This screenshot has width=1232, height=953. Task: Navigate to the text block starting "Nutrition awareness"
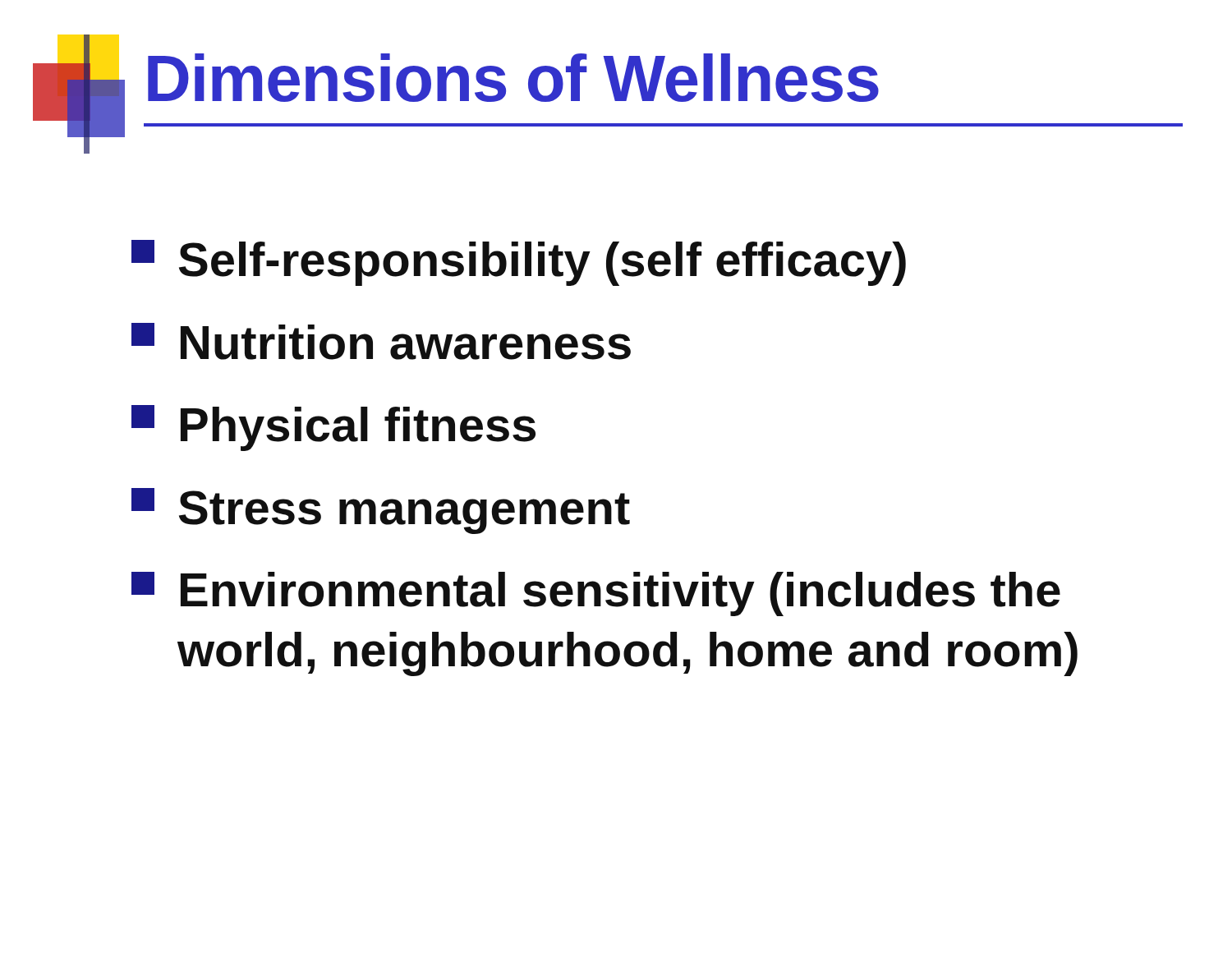pos(382,342)
